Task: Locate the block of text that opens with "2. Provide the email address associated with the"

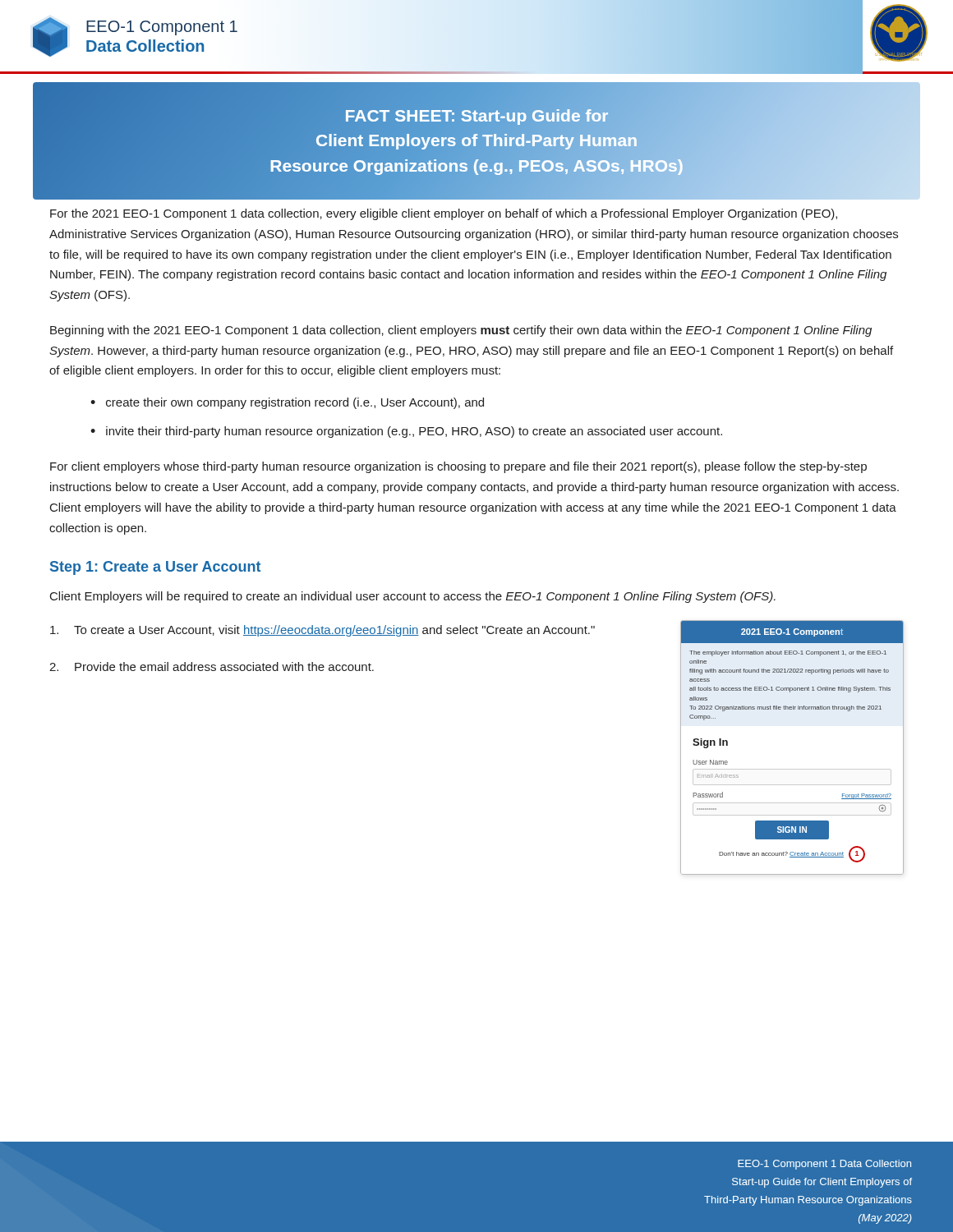Action: pos(212,667)
